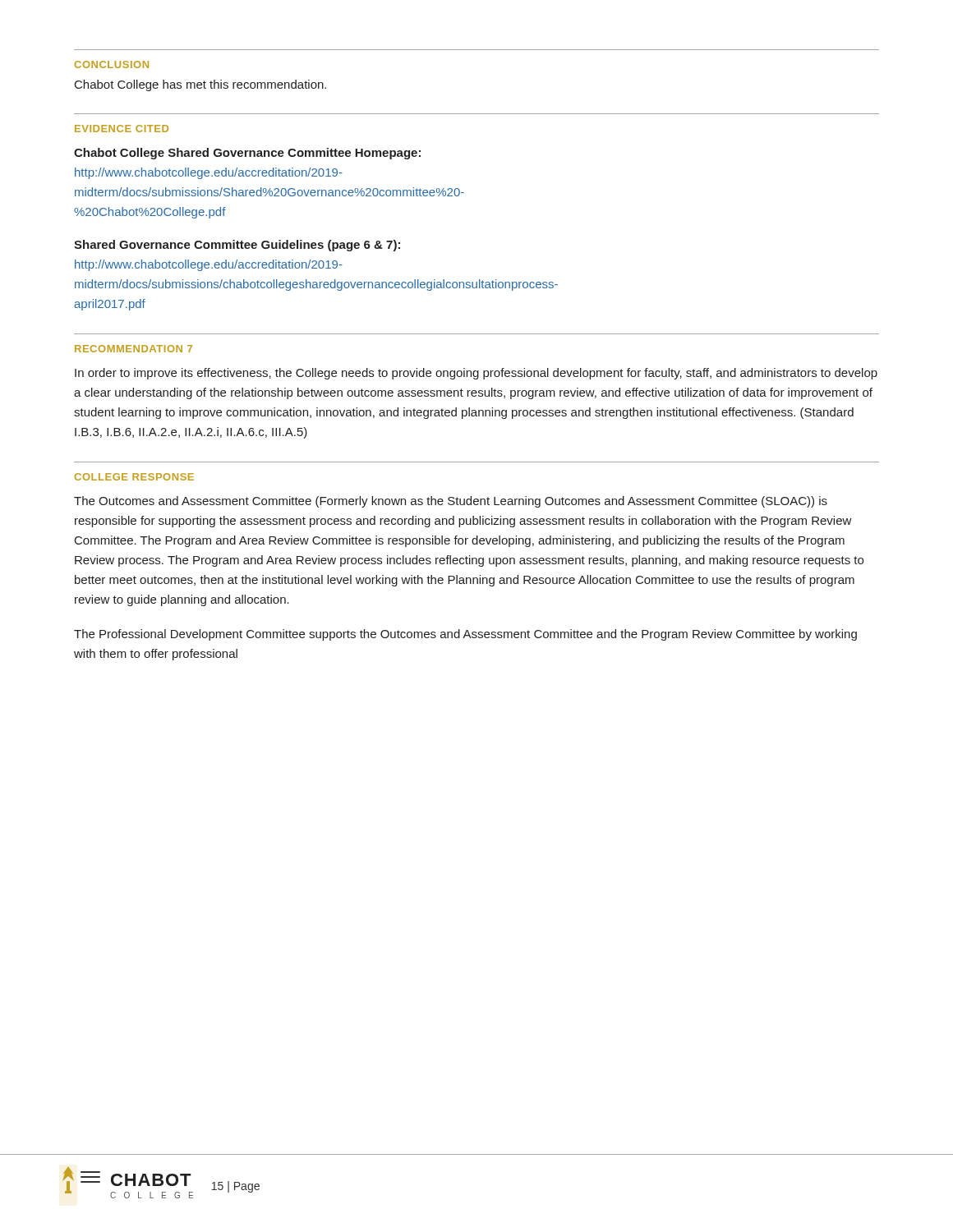Locate the text block containing "The Professional Development Committee supports the Outcomes"
953x1232 pixels.
click(x=466, y=644)
